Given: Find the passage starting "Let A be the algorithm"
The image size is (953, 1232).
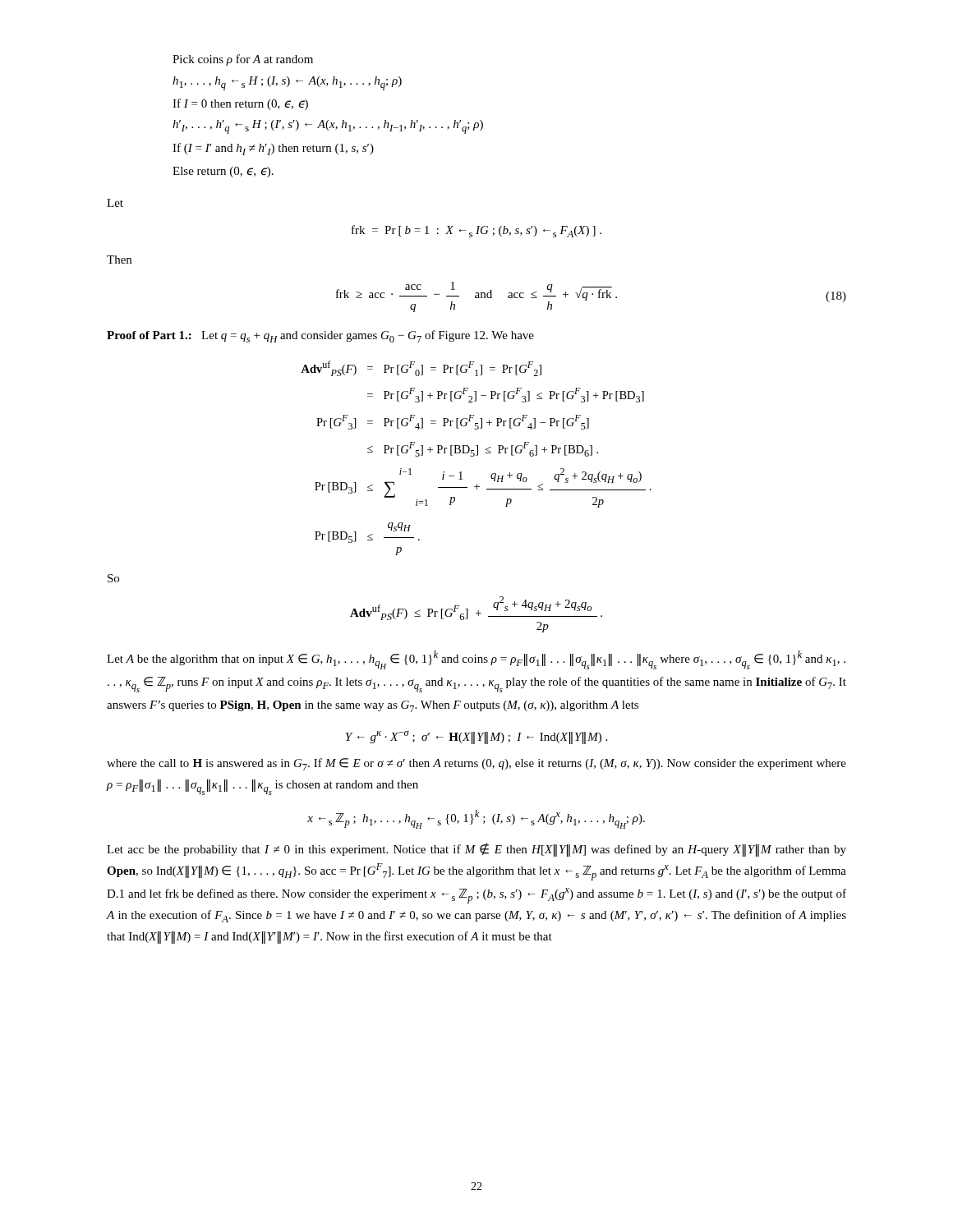Looking at the screenshot, I should coord(476,682).
